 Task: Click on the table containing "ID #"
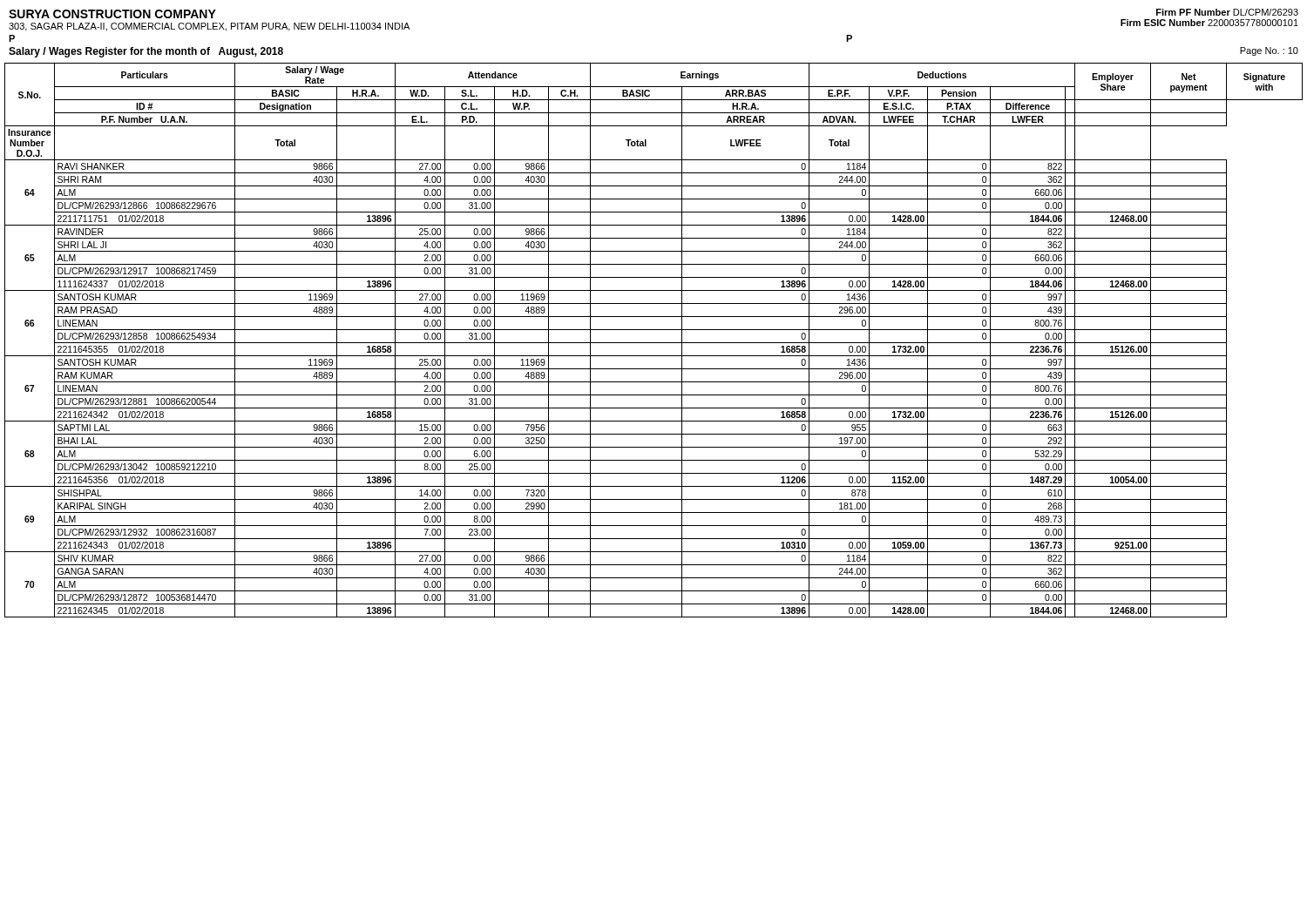[x=654, y=340]
